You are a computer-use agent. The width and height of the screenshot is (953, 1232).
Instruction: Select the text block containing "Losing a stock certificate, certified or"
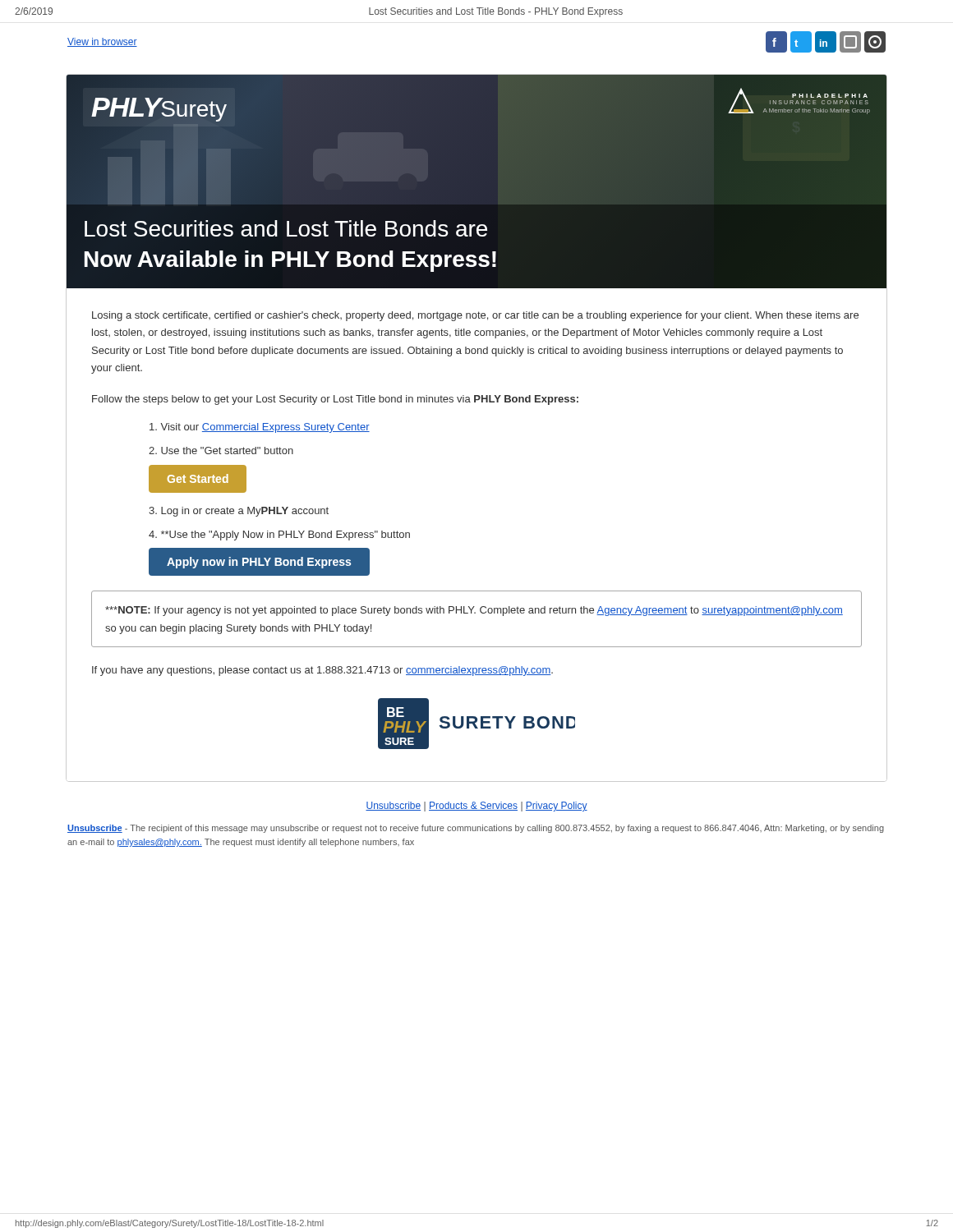click(475, 341)
